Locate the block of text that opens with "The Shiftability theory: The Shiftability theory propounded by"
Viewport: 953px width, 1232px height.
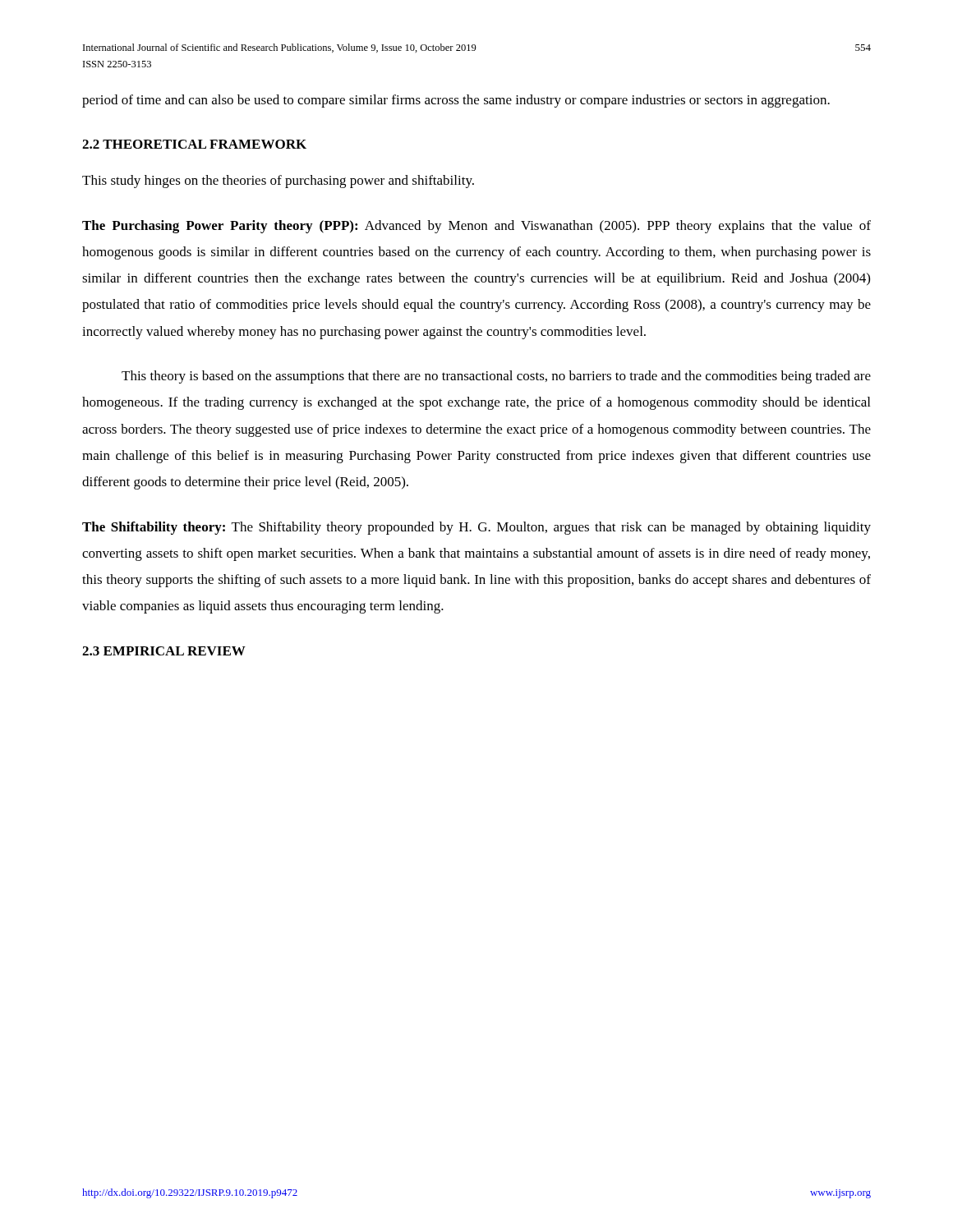[476, 566]
